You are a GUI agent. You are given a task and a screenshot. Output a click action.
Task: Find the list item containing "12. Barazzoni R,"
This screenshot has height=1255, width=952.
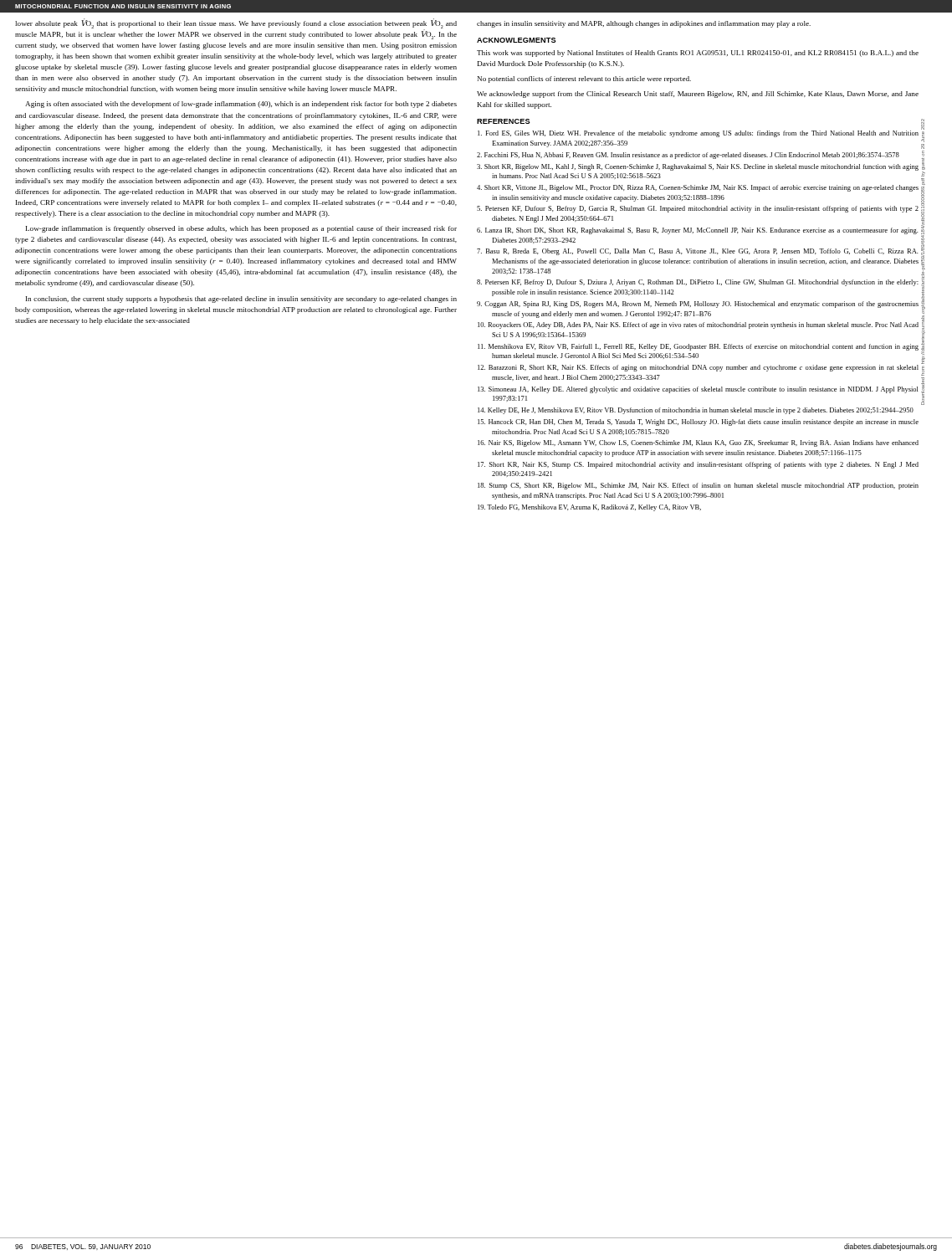(x=698, y=372)
